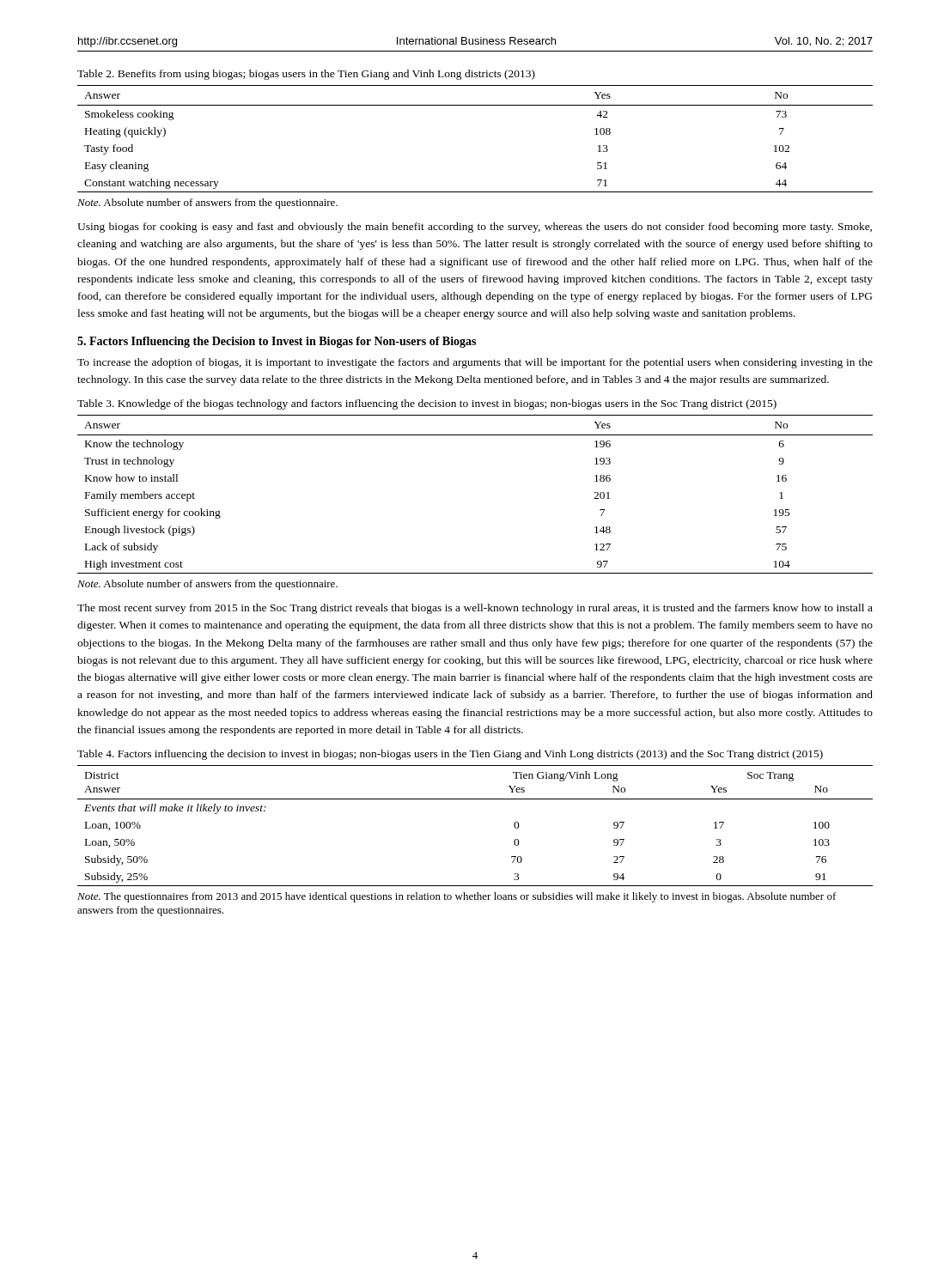This screenshot has height=1288, width=950.
Task: Select the text block starting "Using biogas for cooking is easy and fast"
Action: [475, 270]
